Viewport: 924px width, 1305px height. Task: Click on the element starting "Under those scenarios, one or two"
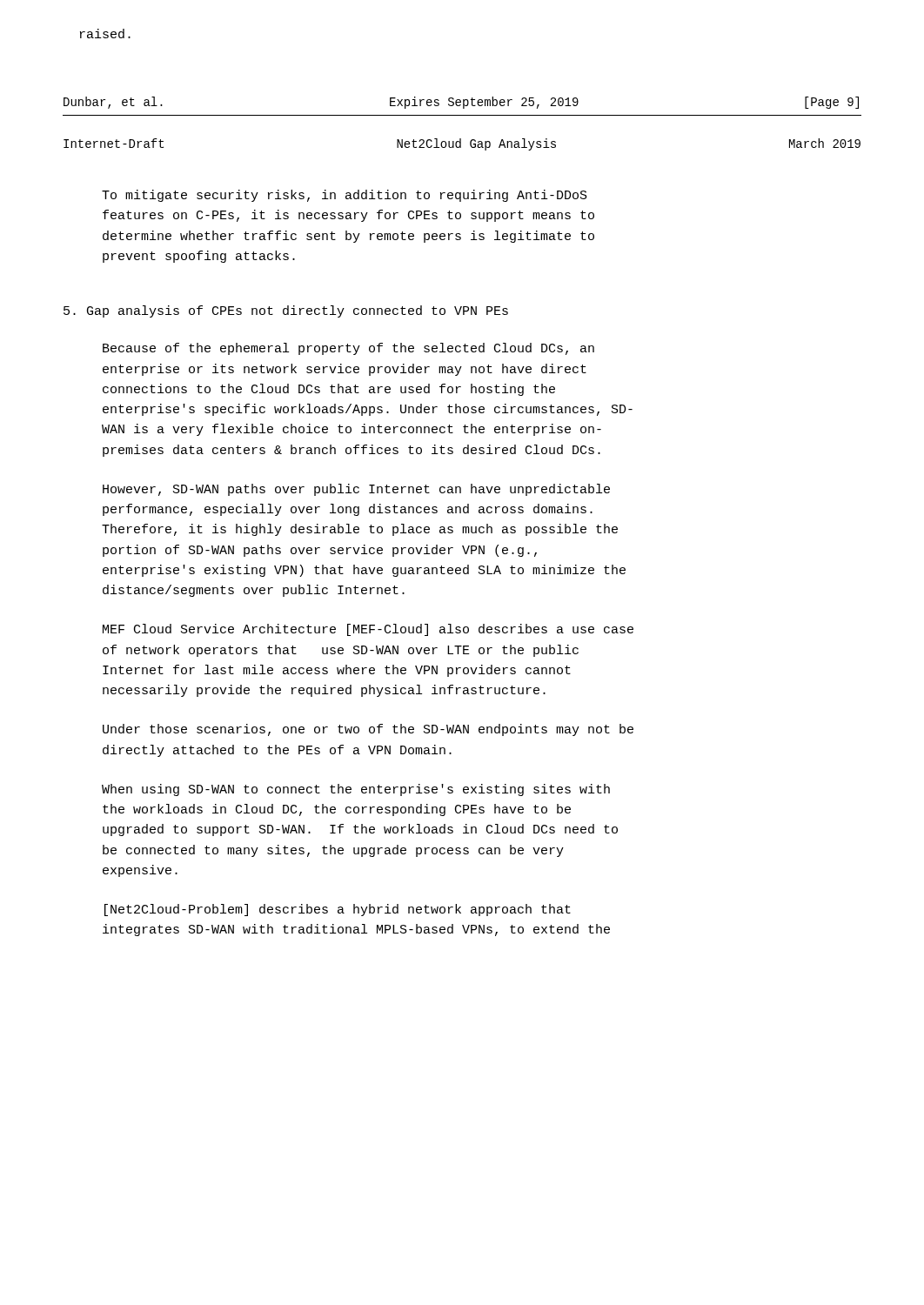point(368,741)
